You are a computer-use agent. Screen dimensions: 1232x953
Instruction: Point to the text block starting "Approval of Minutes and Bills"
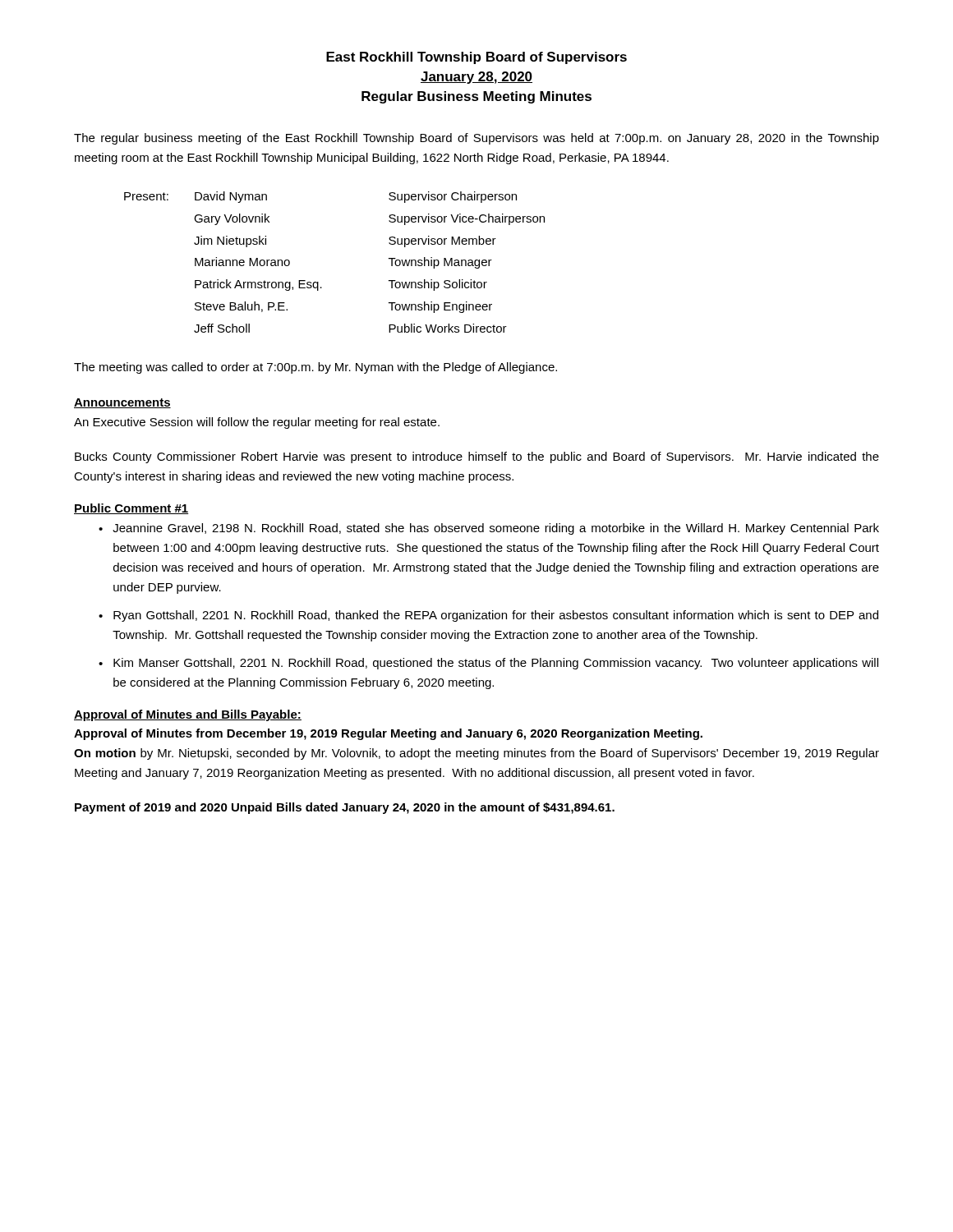188,714
